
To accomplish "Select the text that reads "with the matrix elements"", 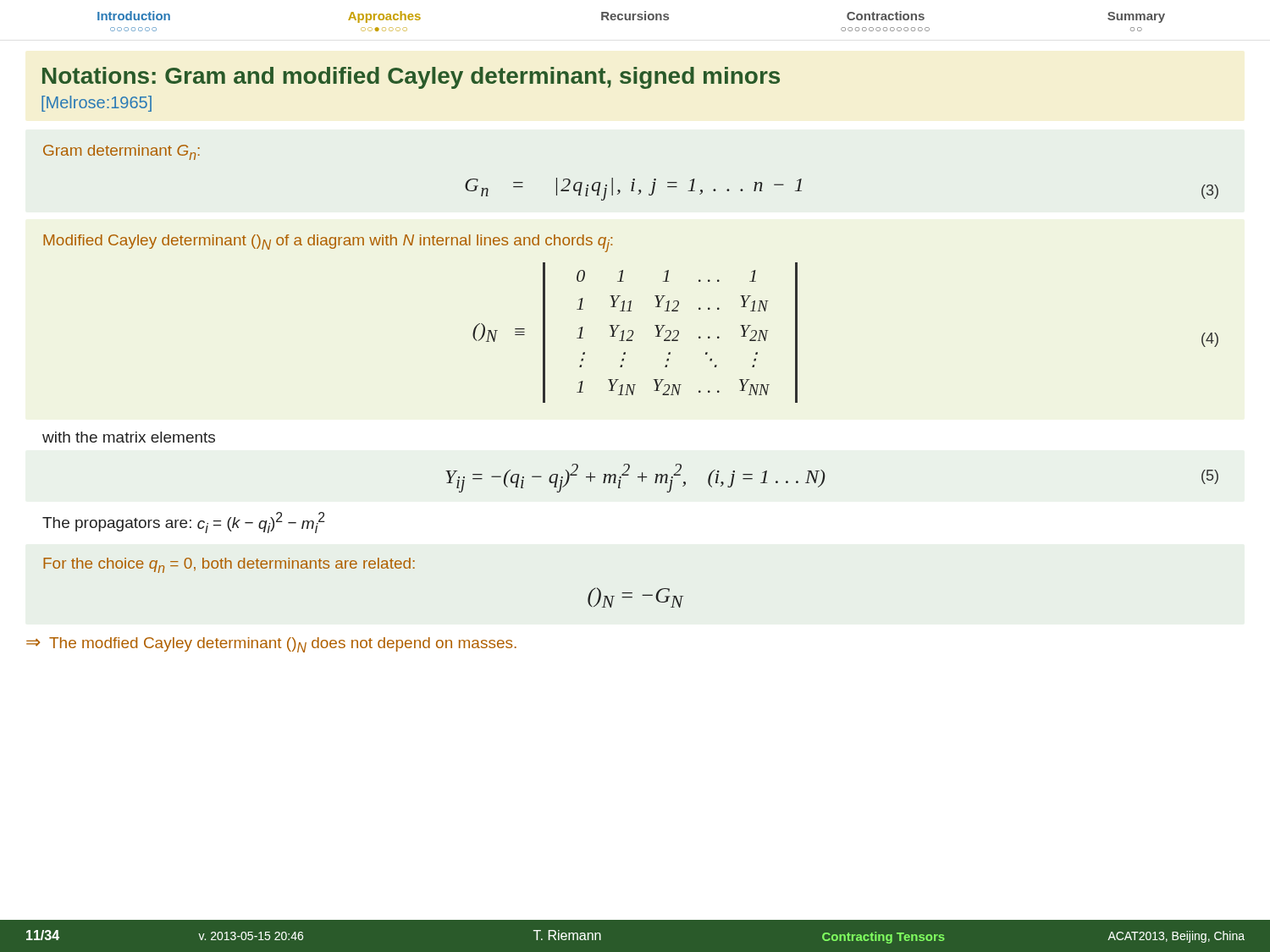I will (129, 437).
